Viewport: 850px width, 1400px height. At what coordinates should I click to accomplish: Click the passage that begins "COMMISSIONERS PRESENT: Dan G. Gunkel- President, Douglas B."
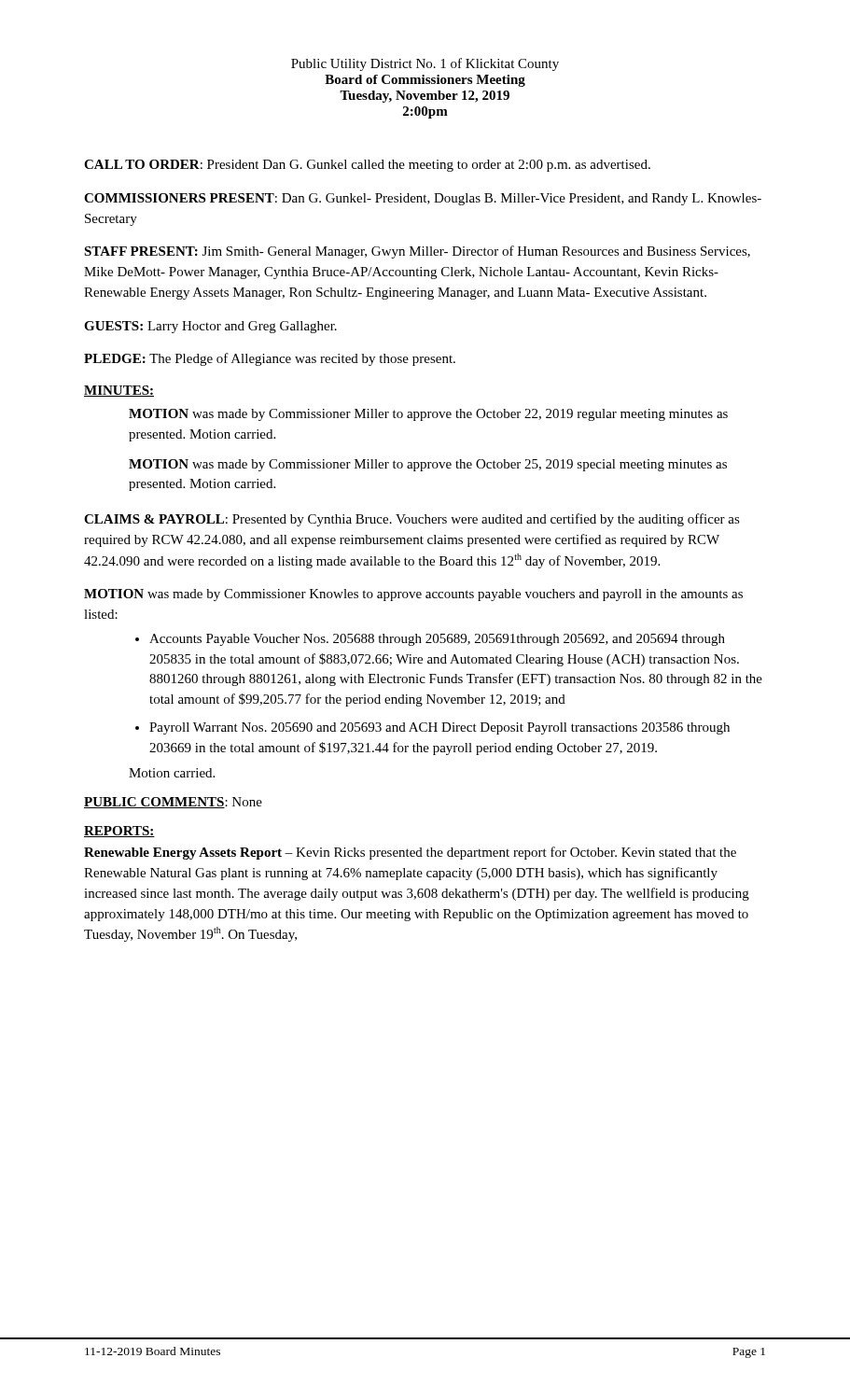[x=423, y=208]
